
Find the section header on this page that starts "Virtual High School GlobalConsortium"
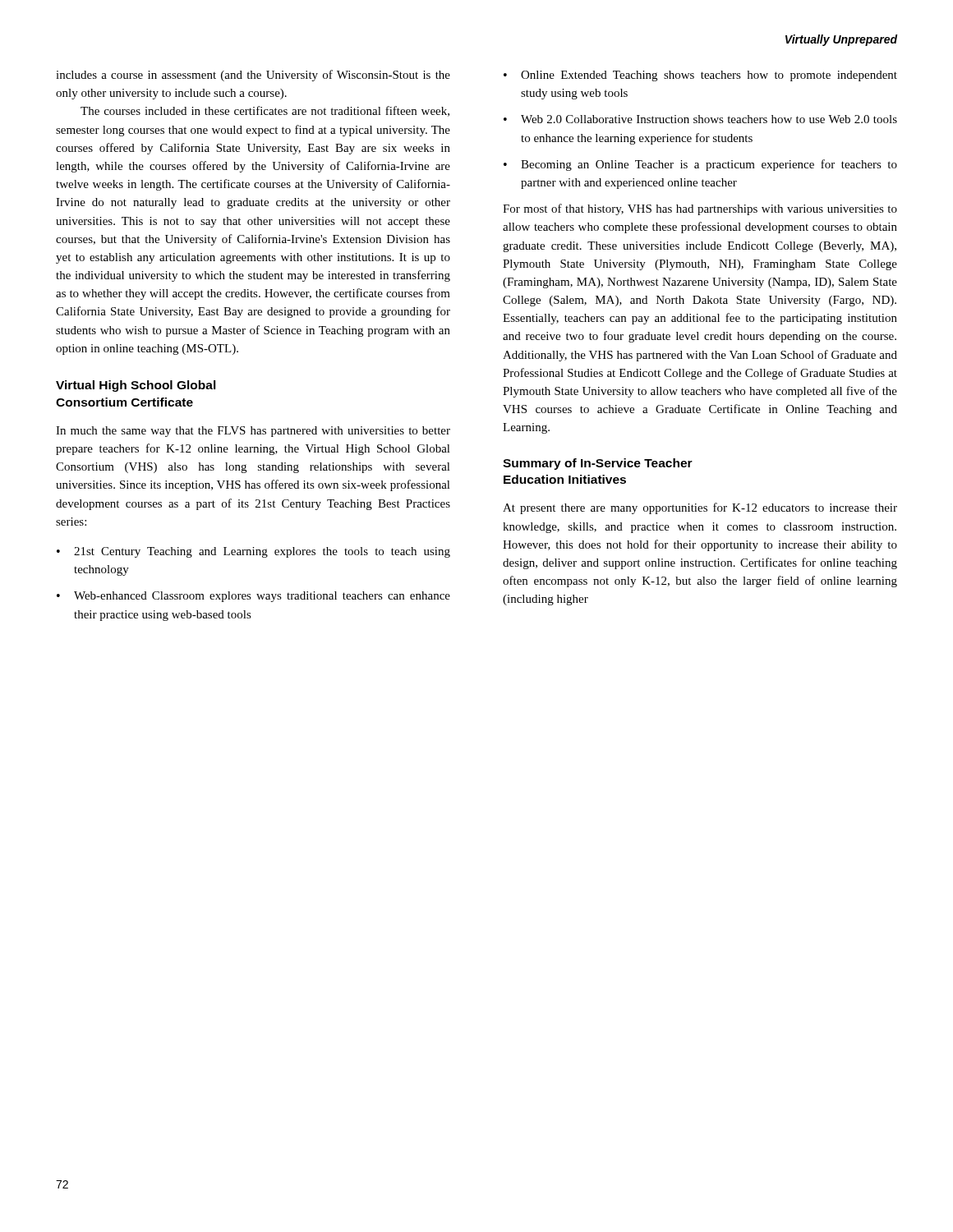(x=136, y=393)
